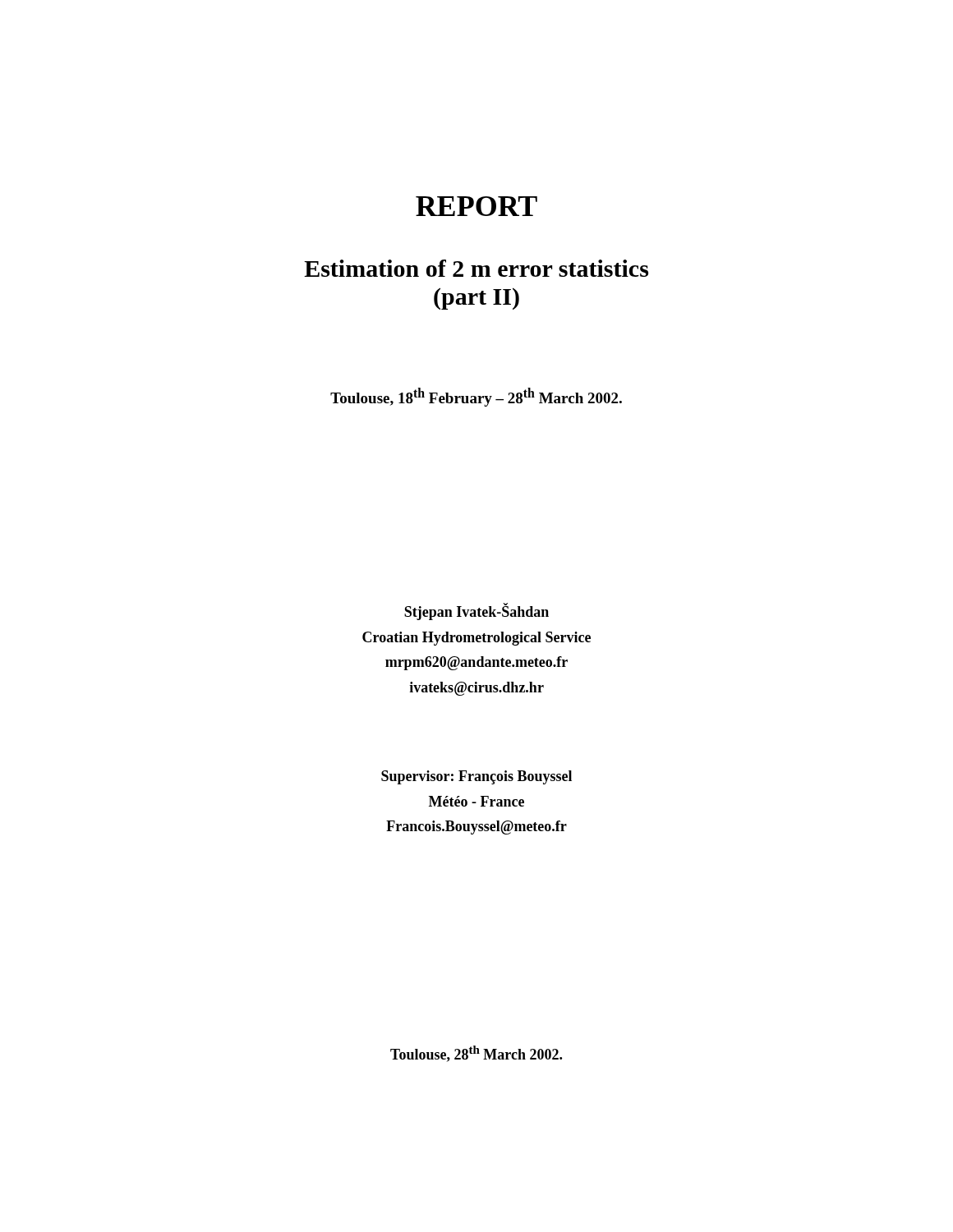Find the title with the text "Estimation of 2 m error statistics(part II)"

pyautogui.click(x=476, y=282)
